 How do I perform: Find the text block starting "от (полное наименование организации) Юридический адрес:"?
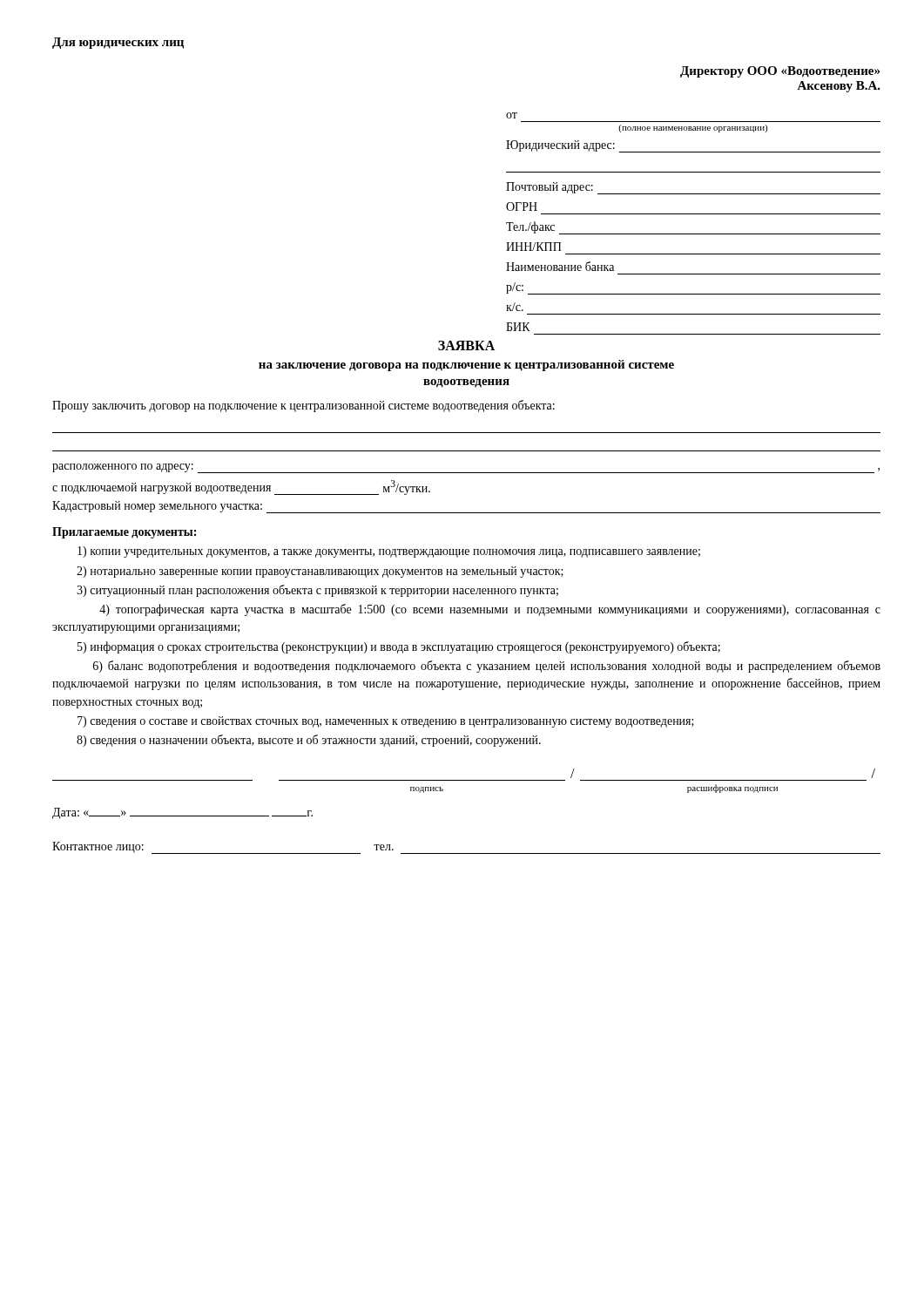click(x=693, y=220)
